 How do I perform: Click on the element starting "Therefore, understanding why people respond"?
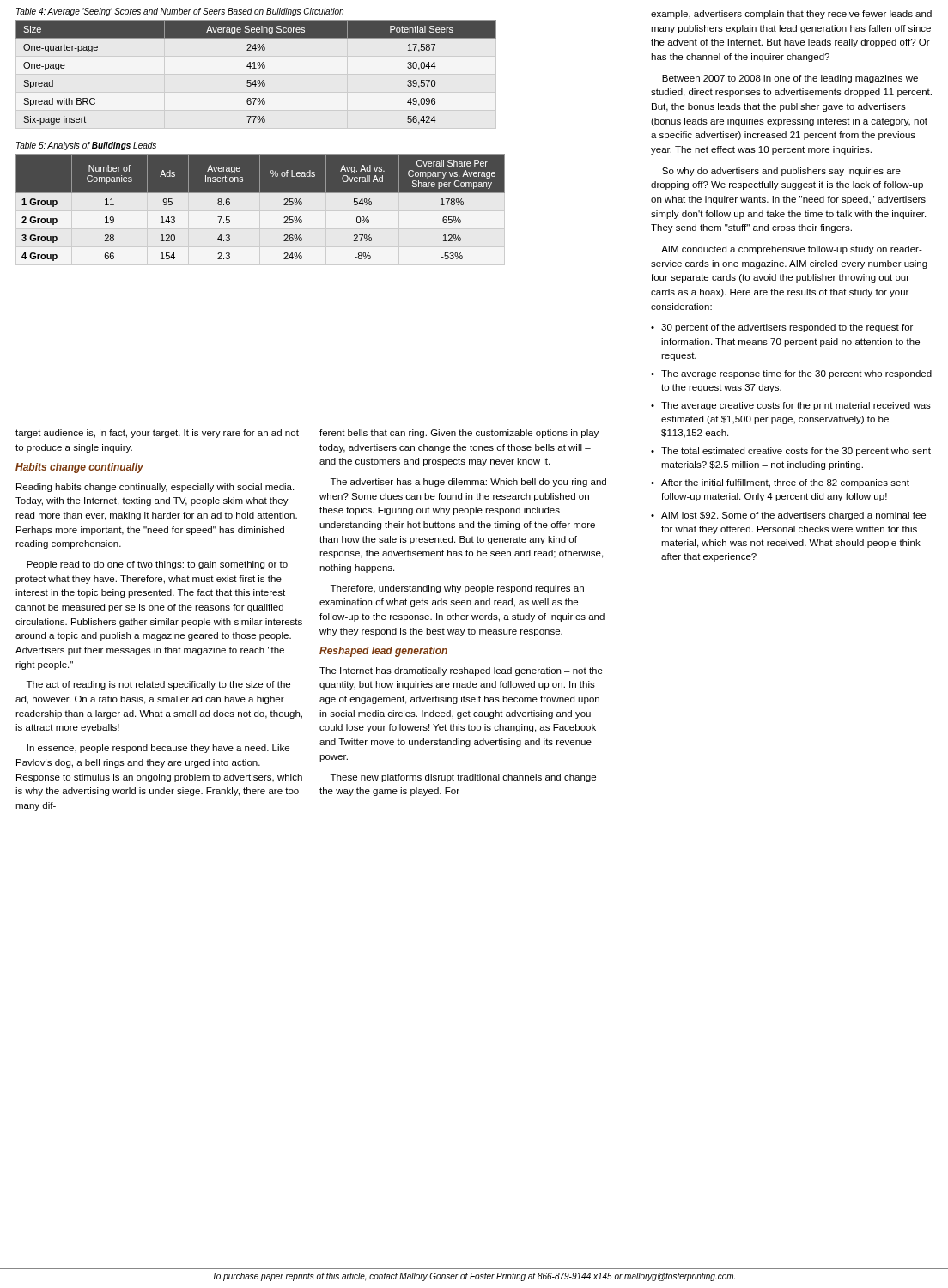coord(462,609)
